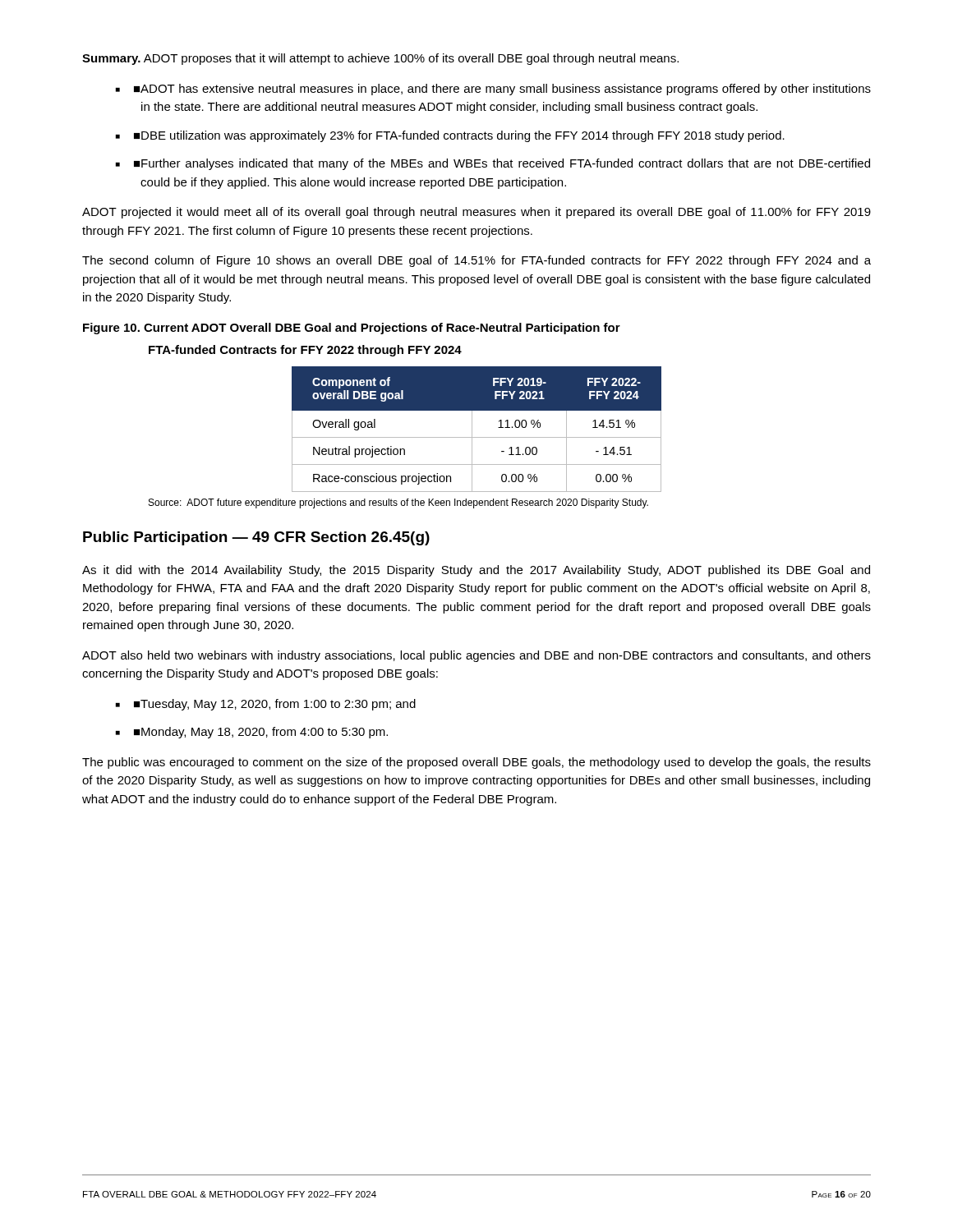The height and width of the screenshot is (1232, 953).
Task: Click the passage that begins "■ Tuesday, May"
Action: click(275, 704)
